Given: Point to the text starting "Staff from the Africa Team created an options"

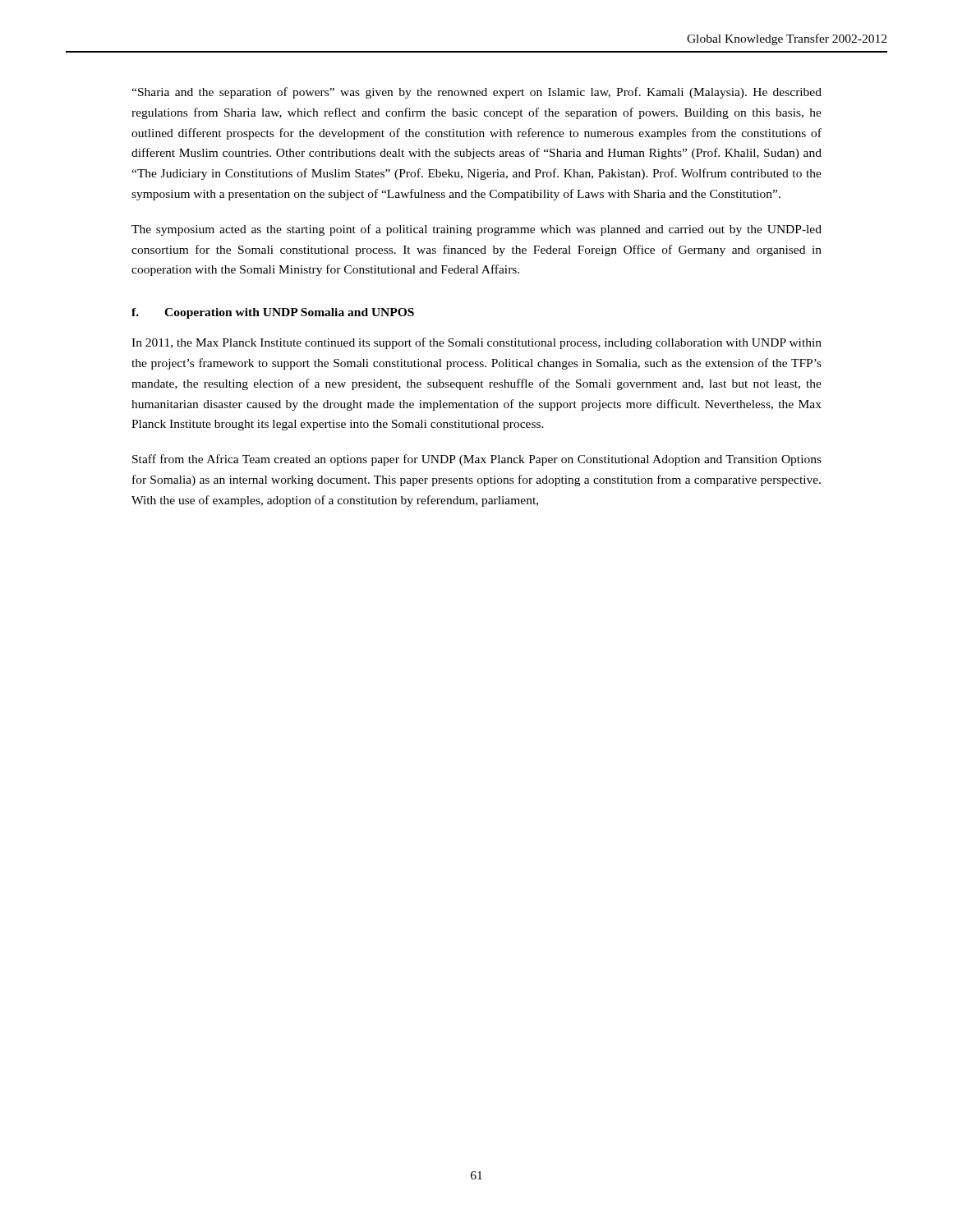Looking at the screenshot, I should 476,479.
